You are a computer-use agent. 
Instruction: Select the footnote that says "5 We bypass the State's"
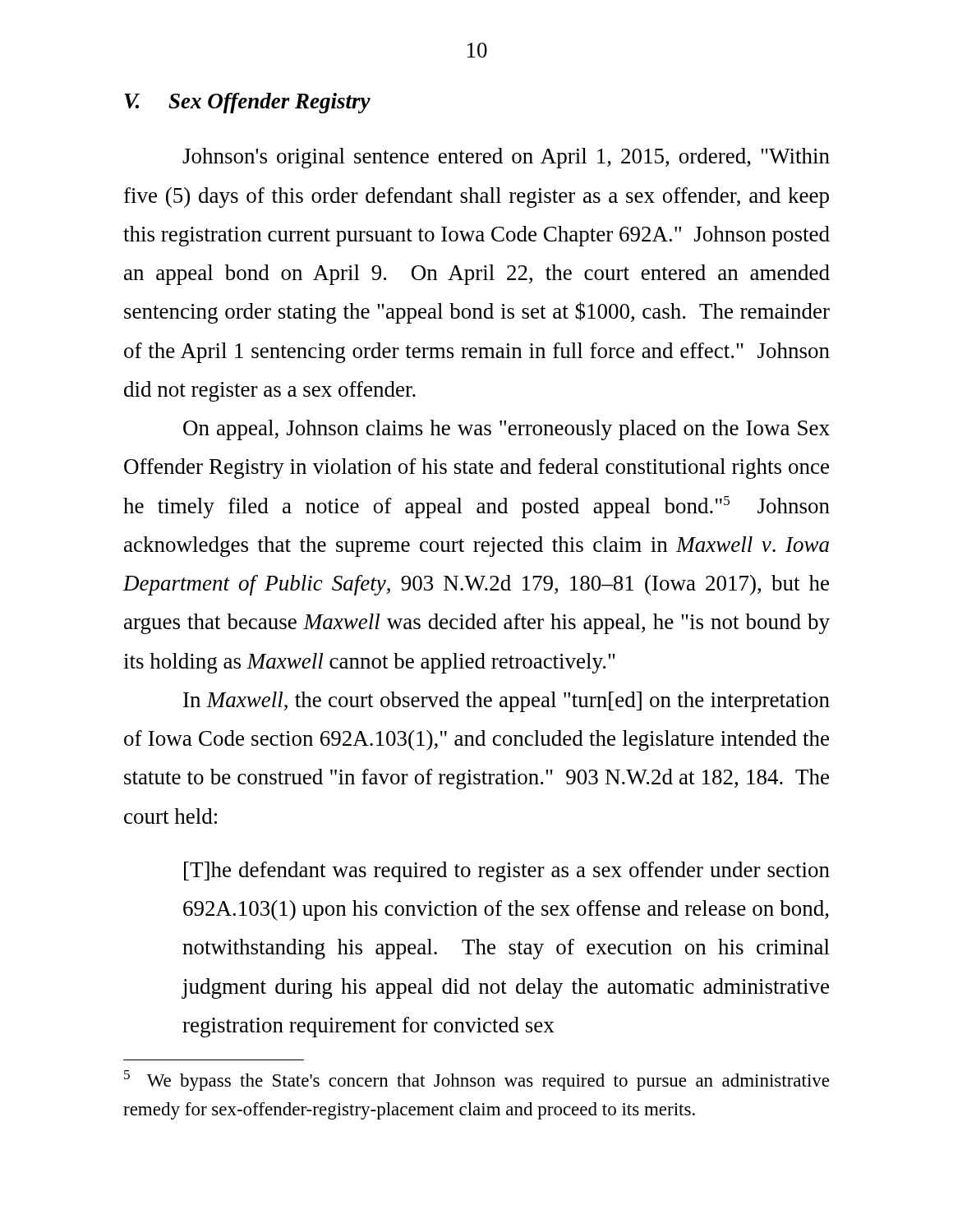pos(476,1093)
